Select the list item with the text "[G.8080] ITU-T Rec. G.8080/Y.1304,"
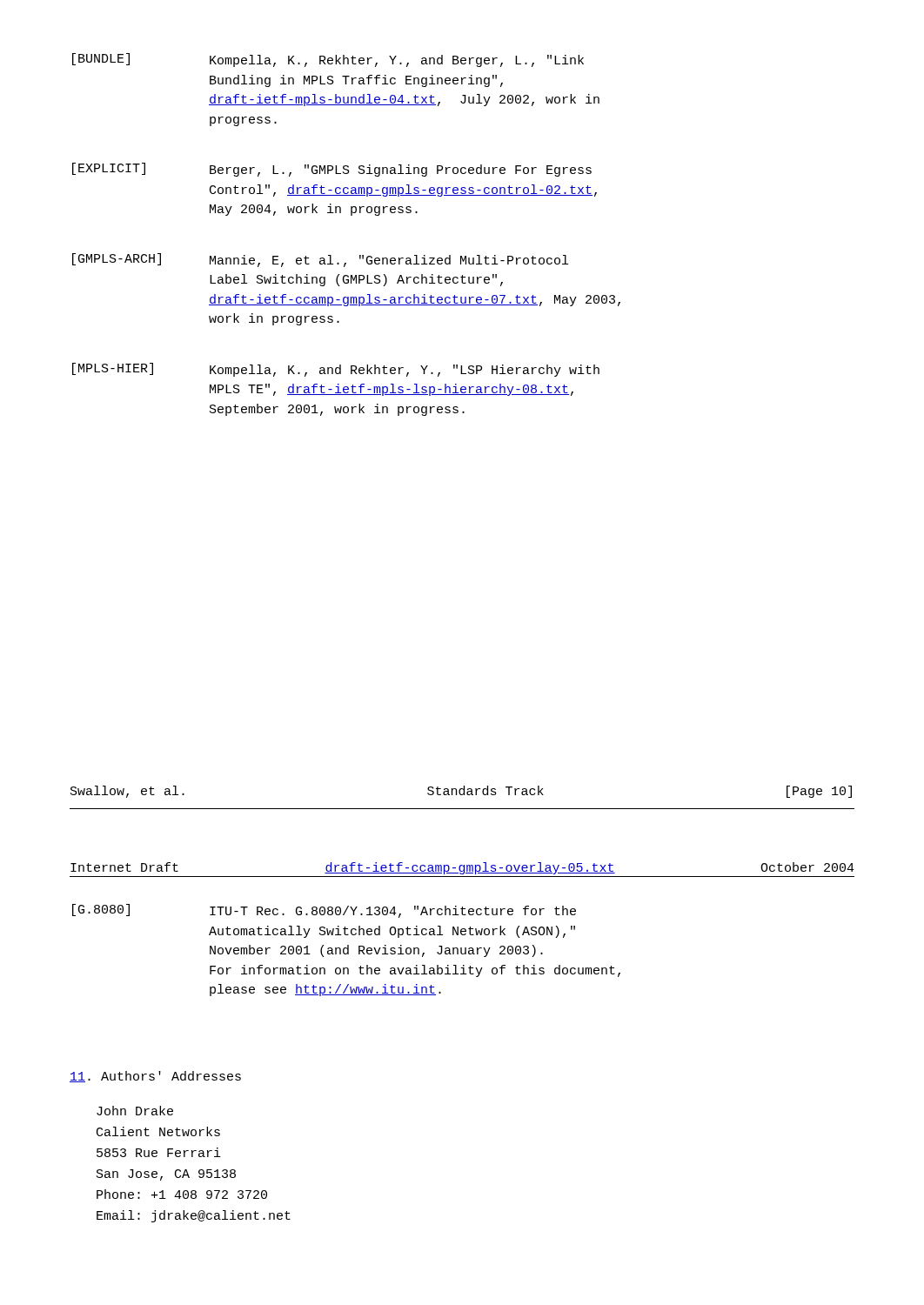Viewport: 924px width, 1305px height. point(347,952)
